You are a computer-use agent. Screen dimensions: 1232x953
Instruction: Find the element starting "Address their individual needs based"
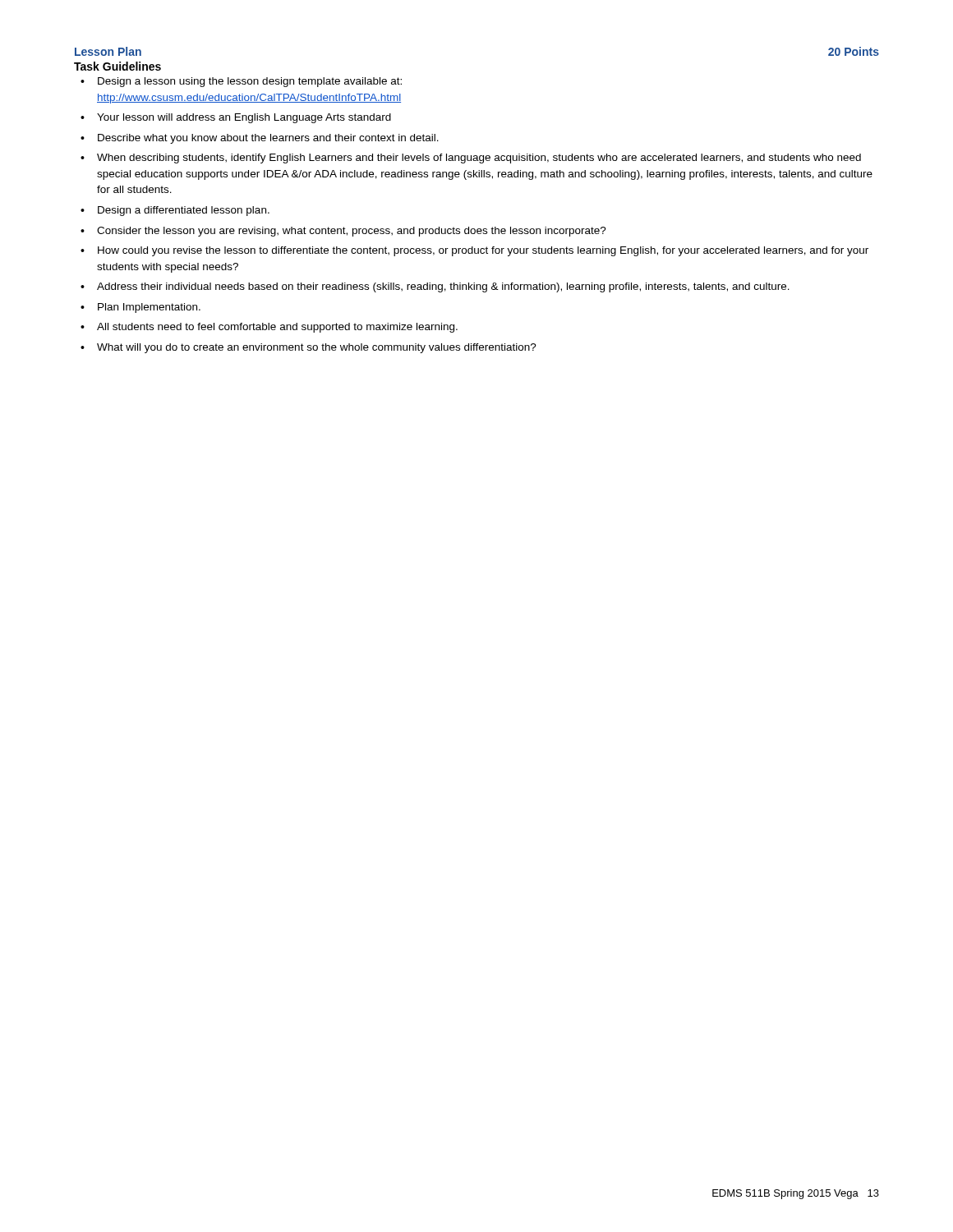[x=443, y=286]
